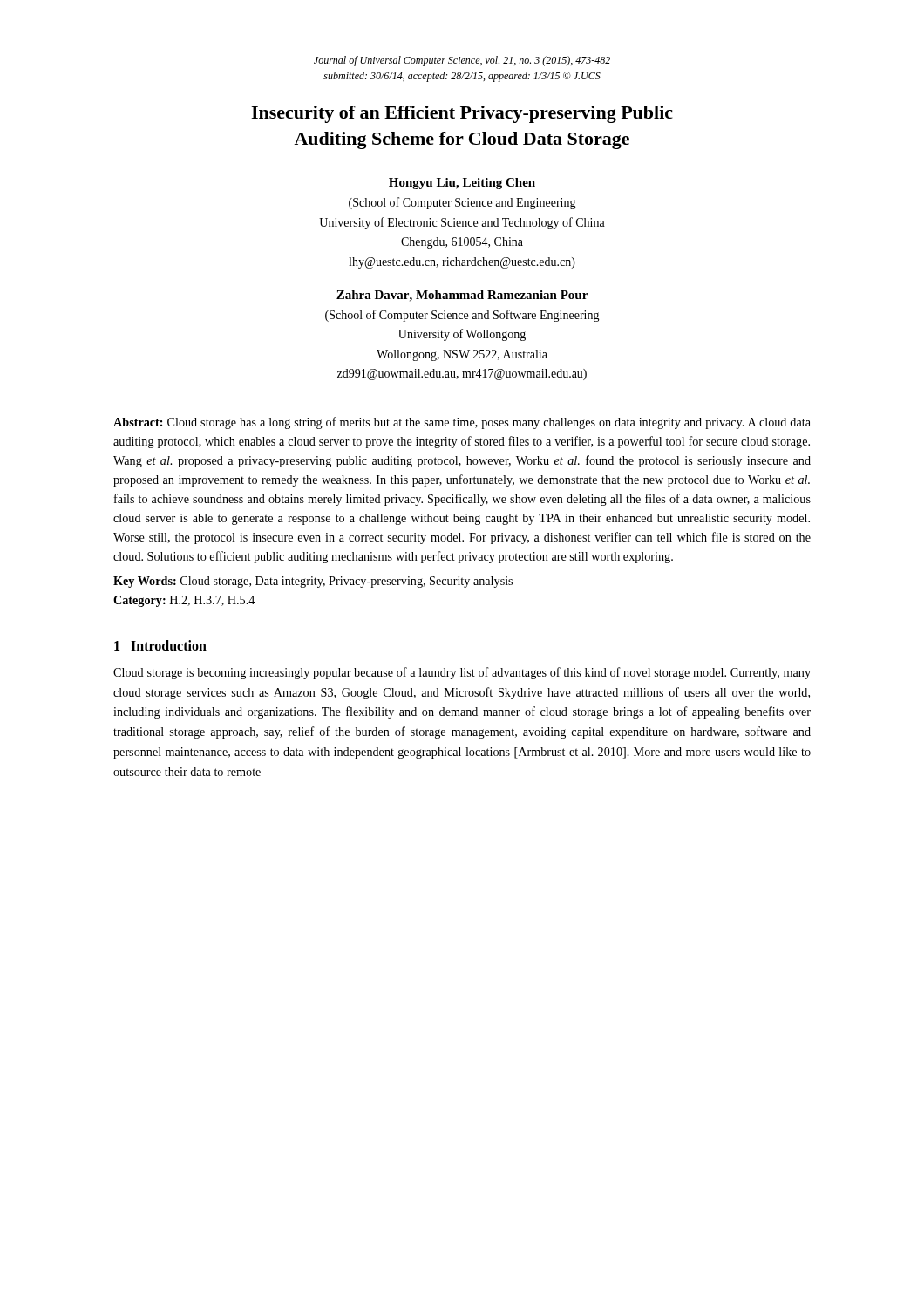Locate the text block that says "Zahra Davar, Mohammad Ramezanian Pour (School of Computer"
Viewport: 924px width, 1308px height.
pyautogui.click(x=462, y=336)
